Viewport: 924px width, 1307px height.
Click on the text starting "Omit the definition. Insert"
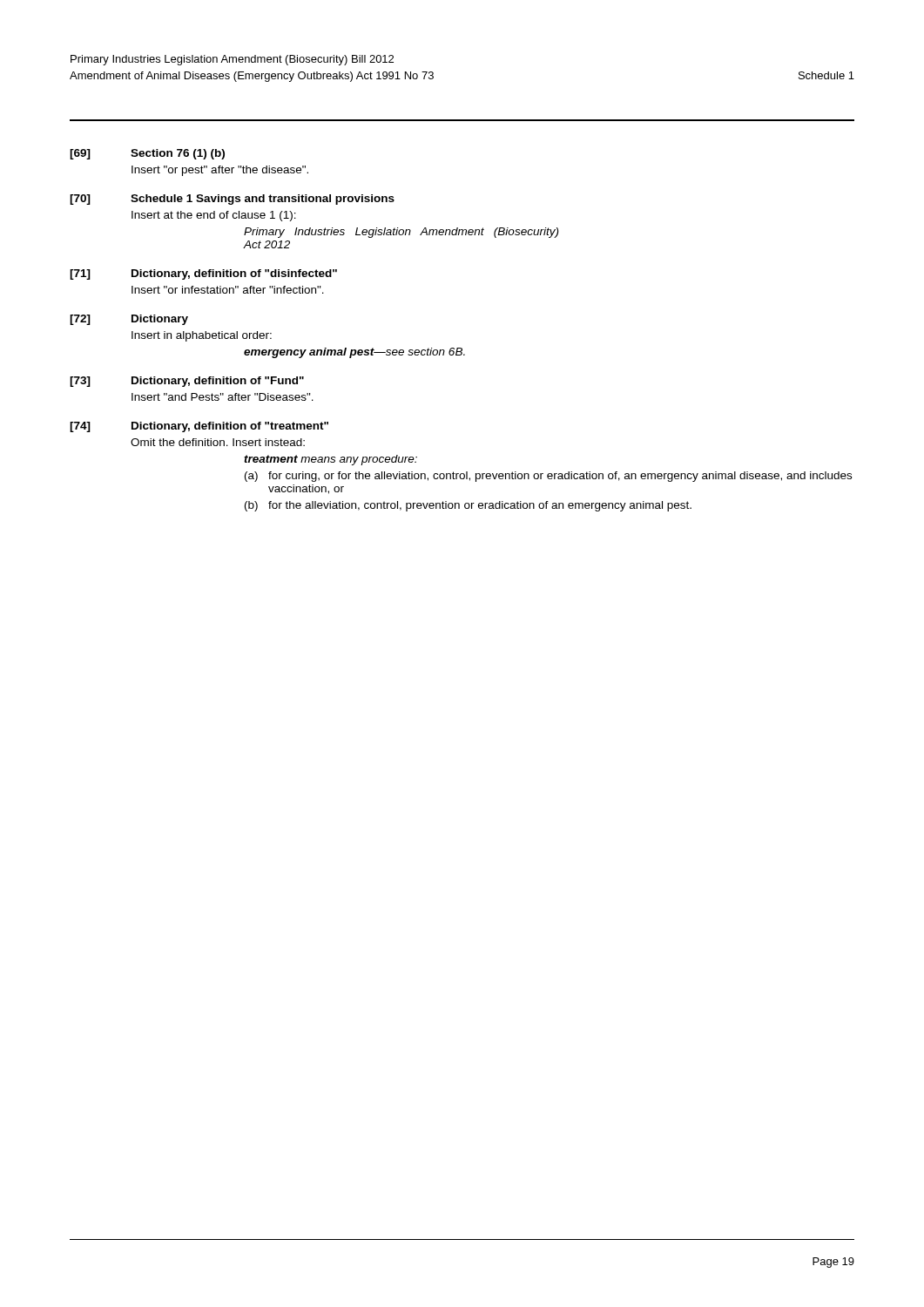tap(218, 442)
